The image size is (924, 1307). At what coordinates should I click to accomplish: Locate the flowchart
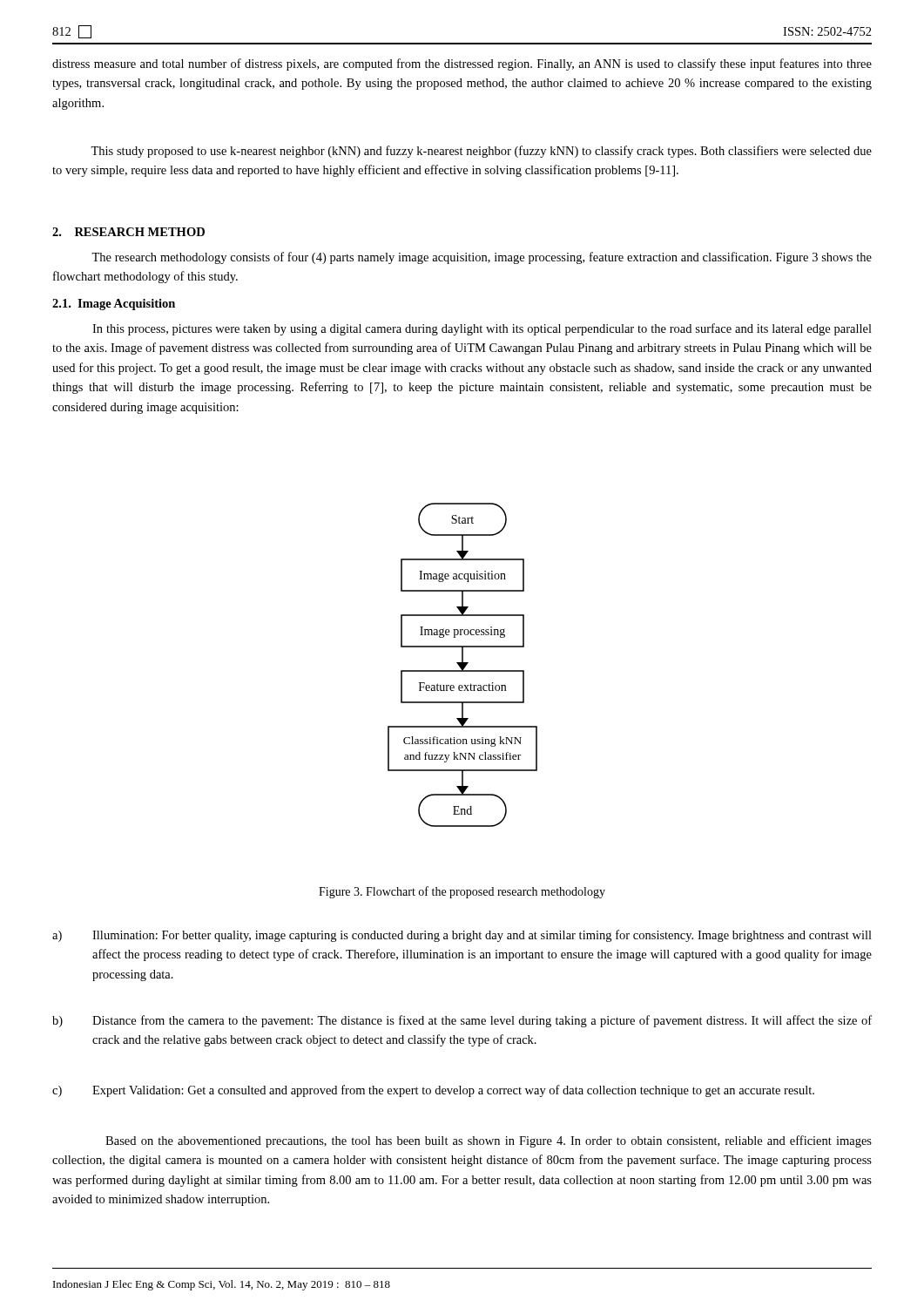click(462, 687)
